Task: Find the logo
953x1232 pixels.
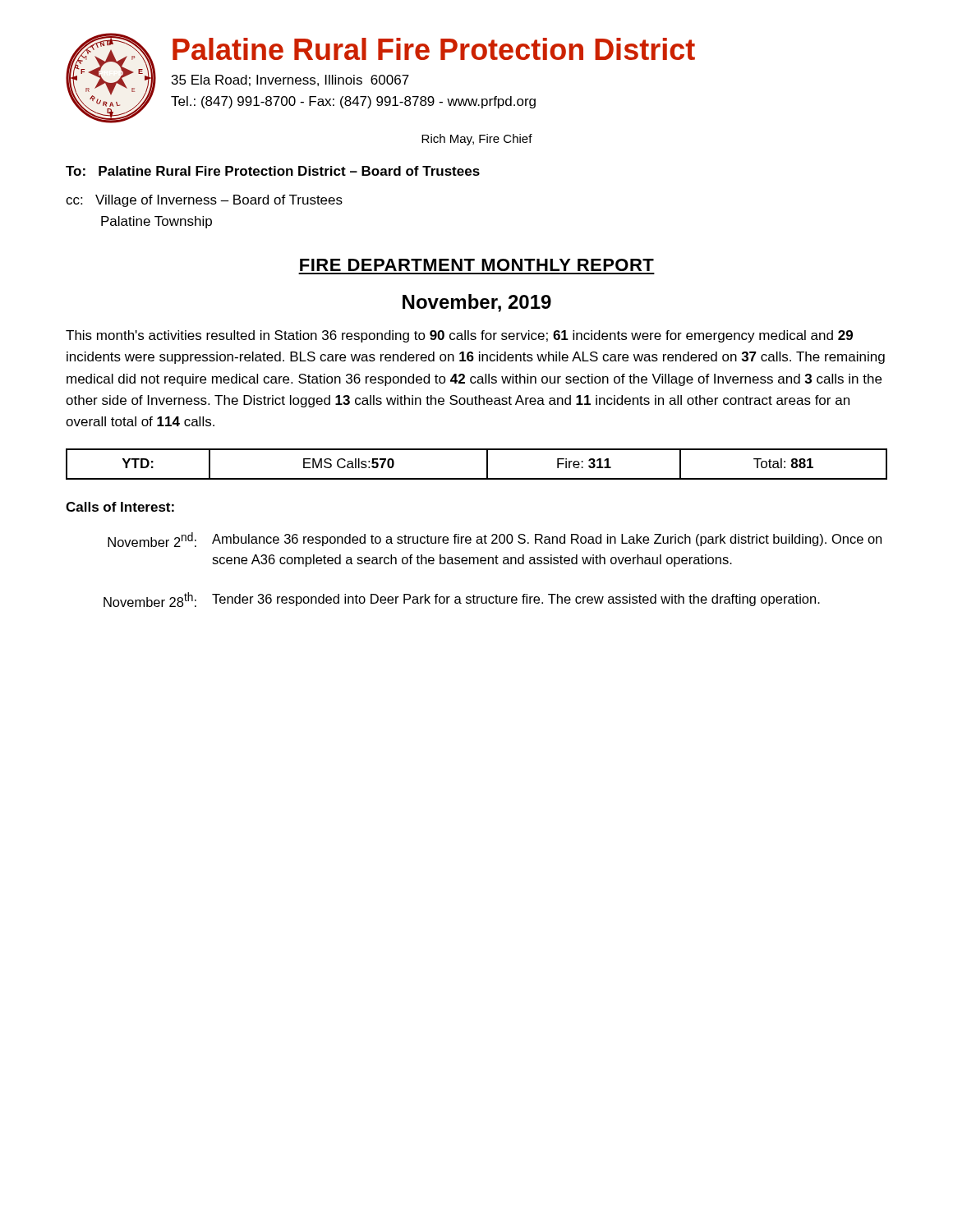Action: (x=111, y=78)
